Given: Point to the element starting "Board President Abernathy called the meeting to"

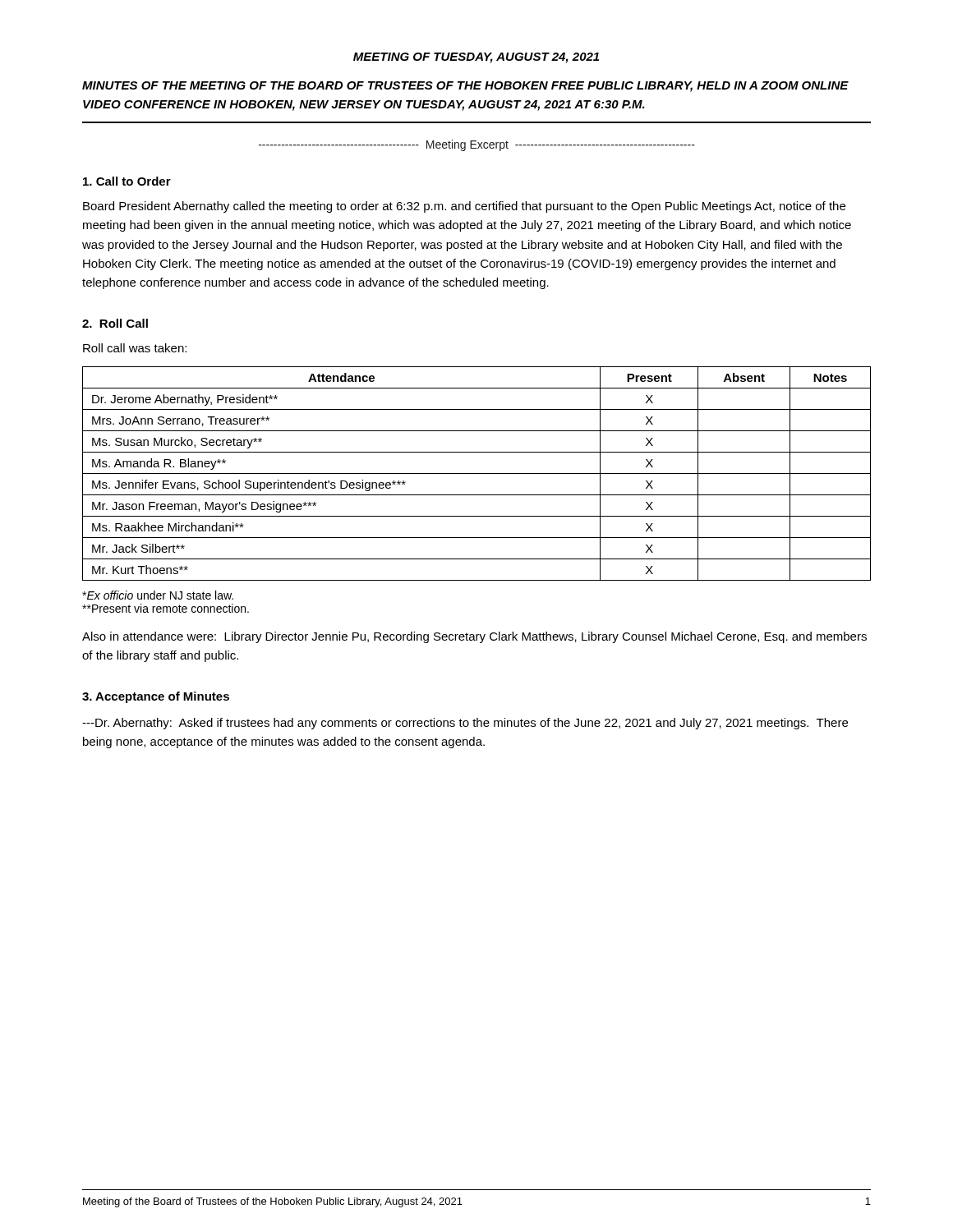Looking at the screenshot, I should coord(467,244).
